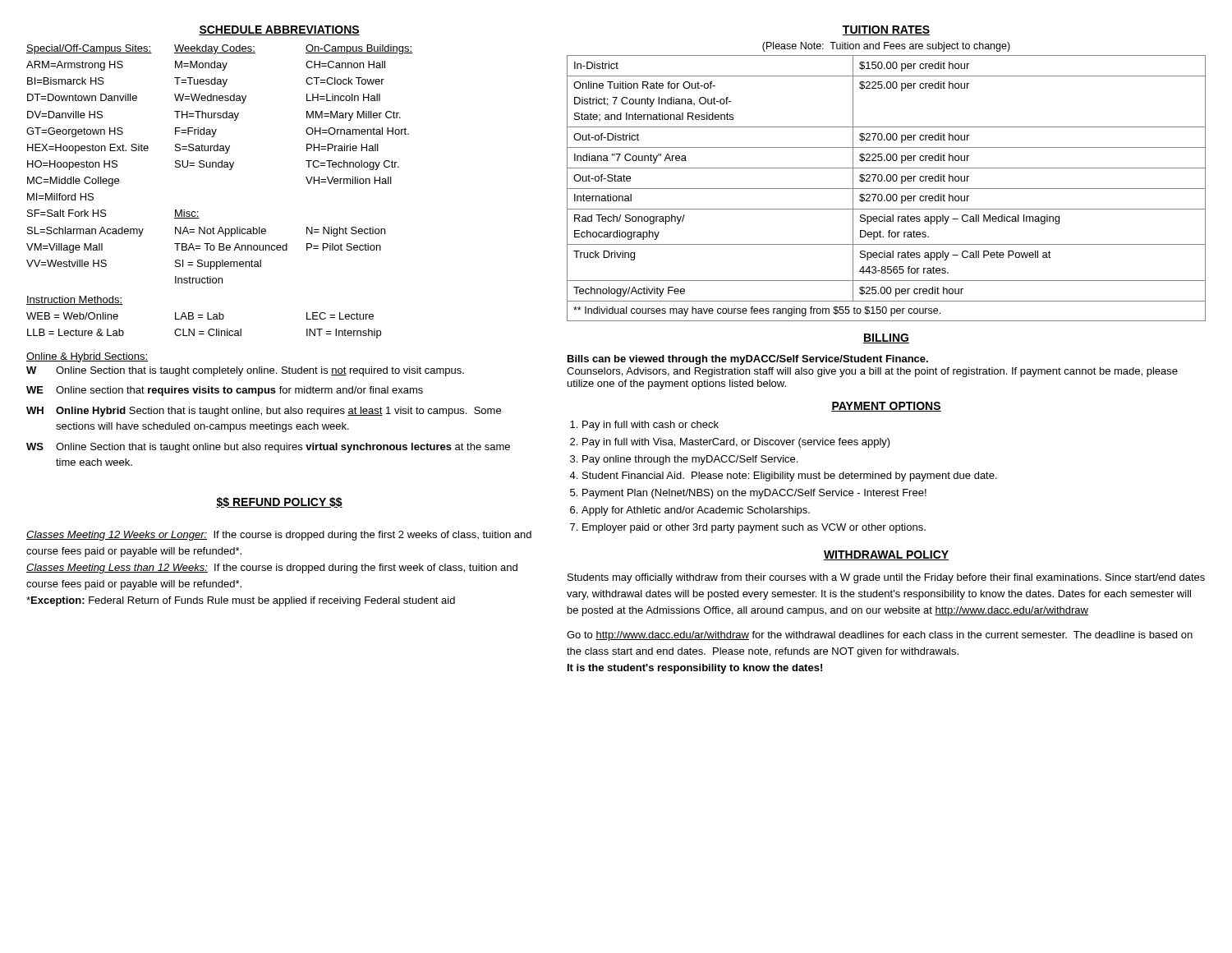
Task: Where does it say "TUITION RATES"?
Action: tap(886, 30)
